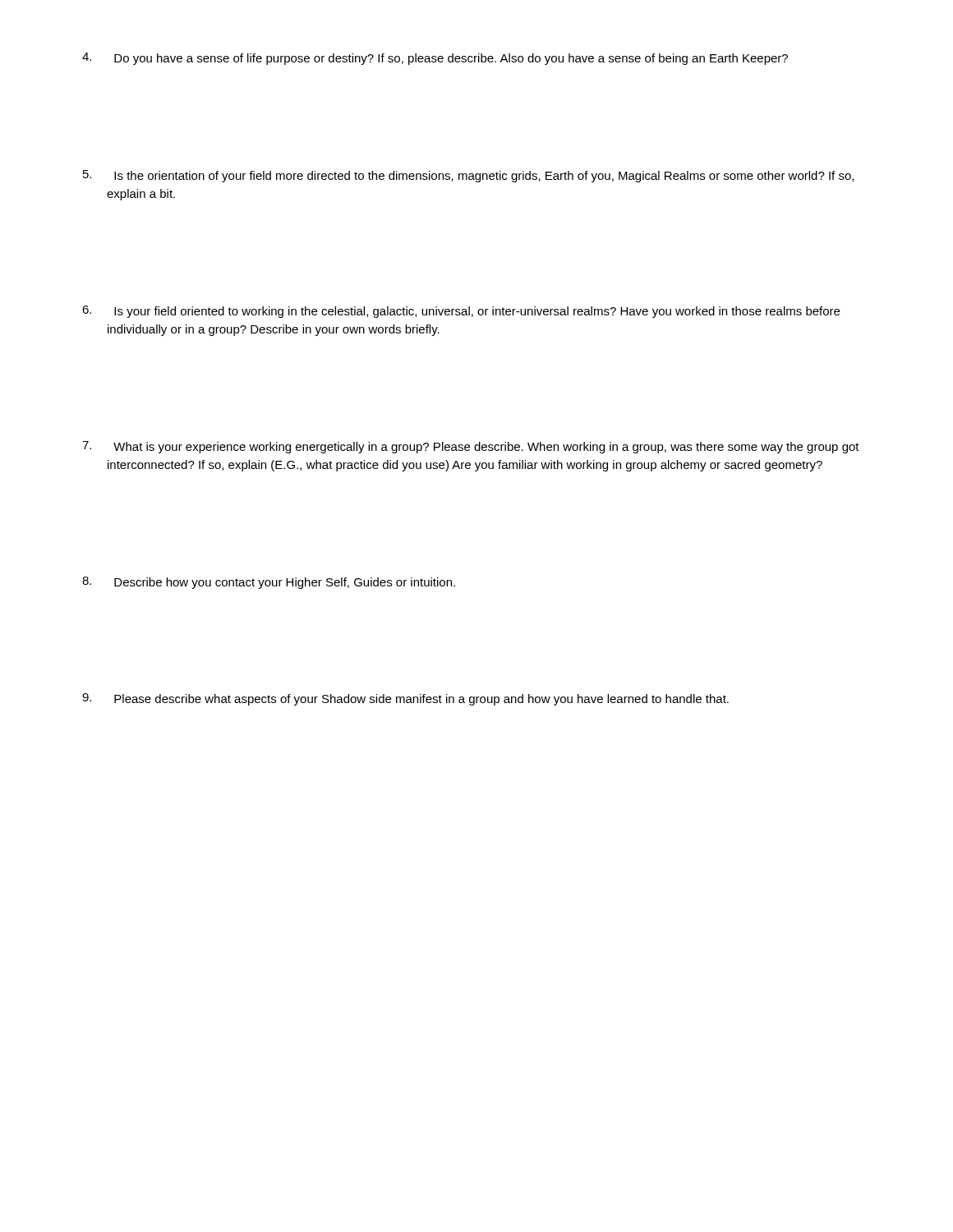The height and width of the screenshot is (1232, 953).
Task: Select the list item that says "4. Do you have a"
Action: (435, 59)
